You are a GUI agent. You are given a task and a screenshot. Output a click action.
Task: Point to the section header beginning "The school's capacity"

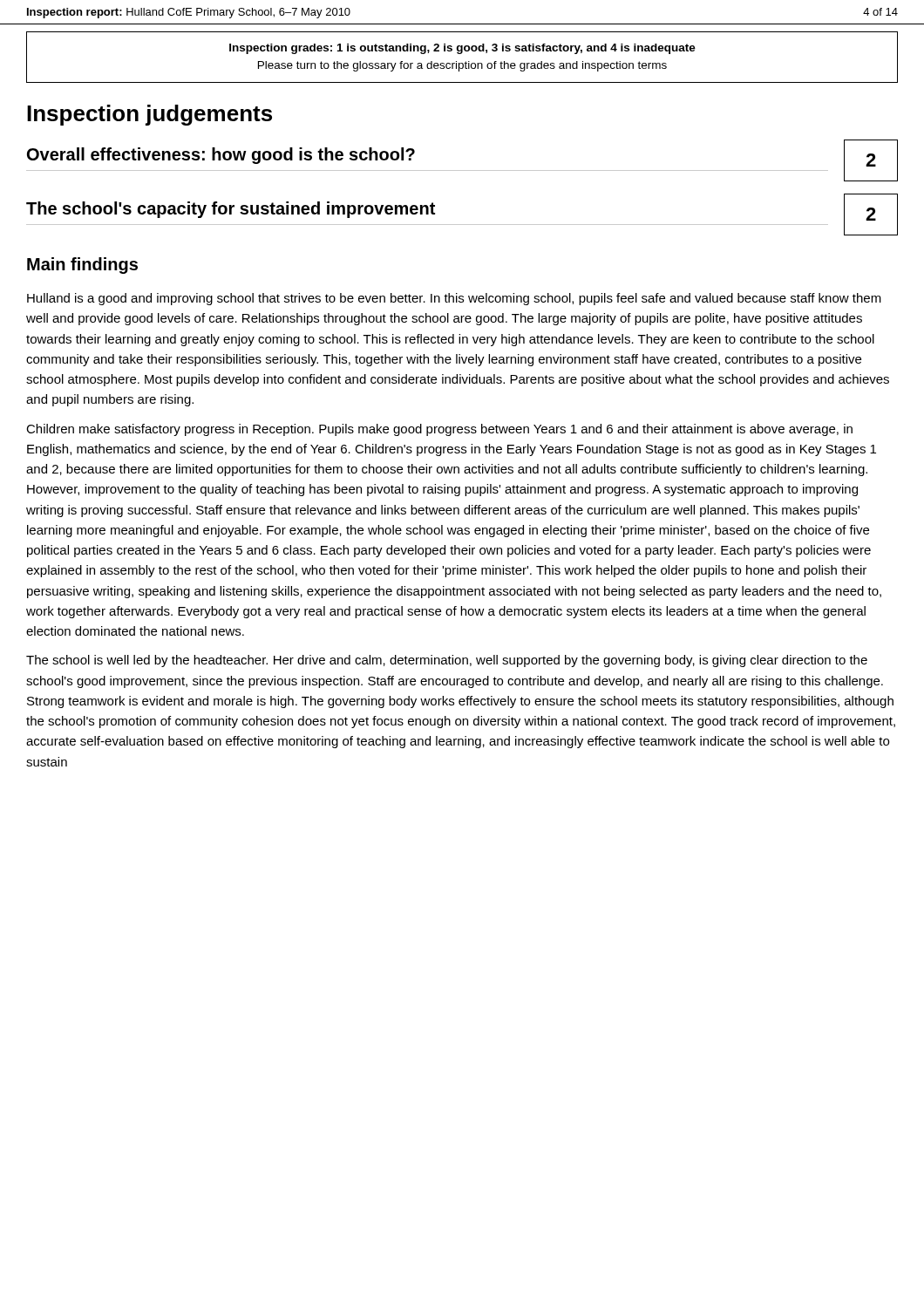[231, 208]
